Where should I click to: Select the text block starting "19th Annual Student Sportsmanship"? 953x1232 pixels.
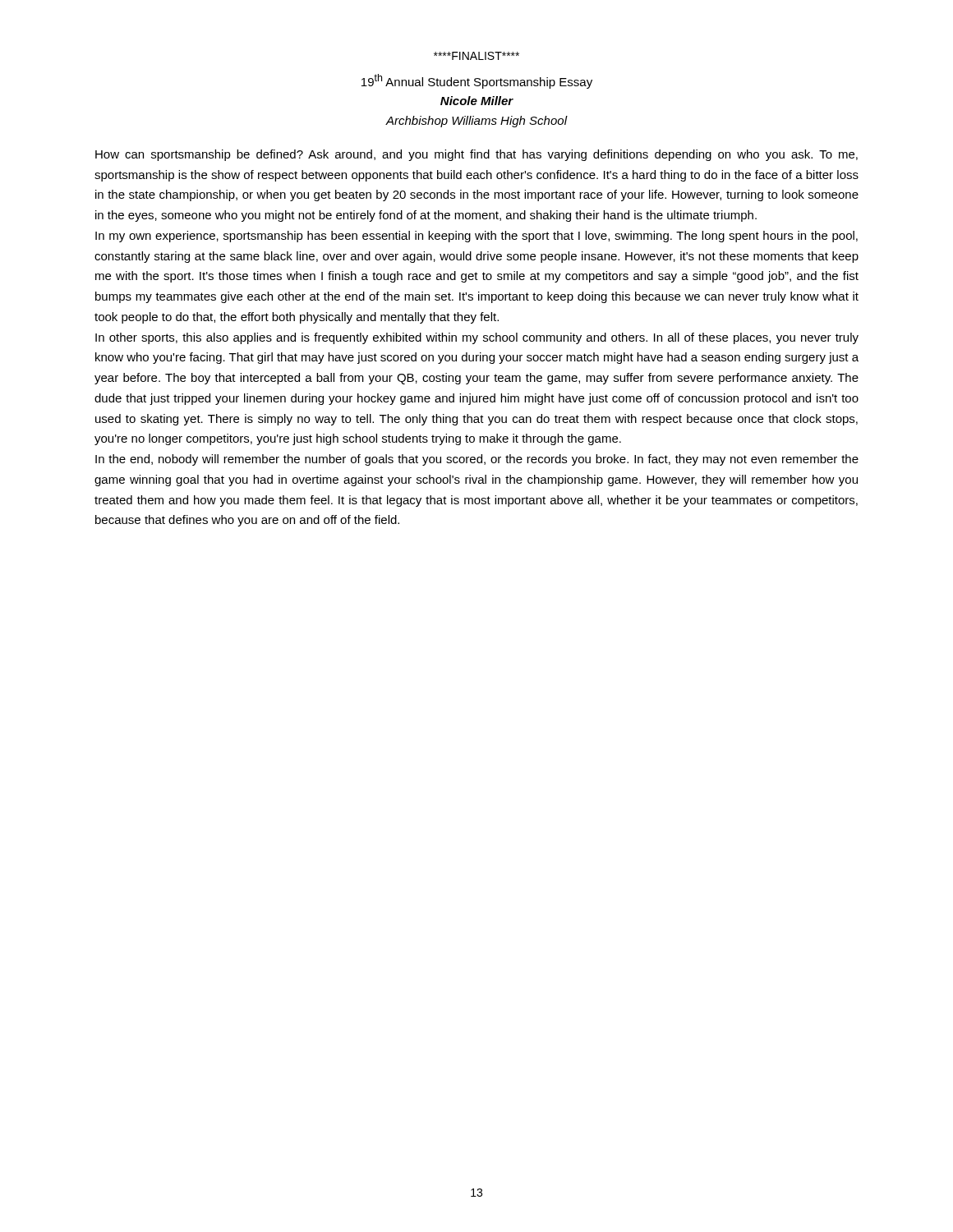click(x=476, y=100)
